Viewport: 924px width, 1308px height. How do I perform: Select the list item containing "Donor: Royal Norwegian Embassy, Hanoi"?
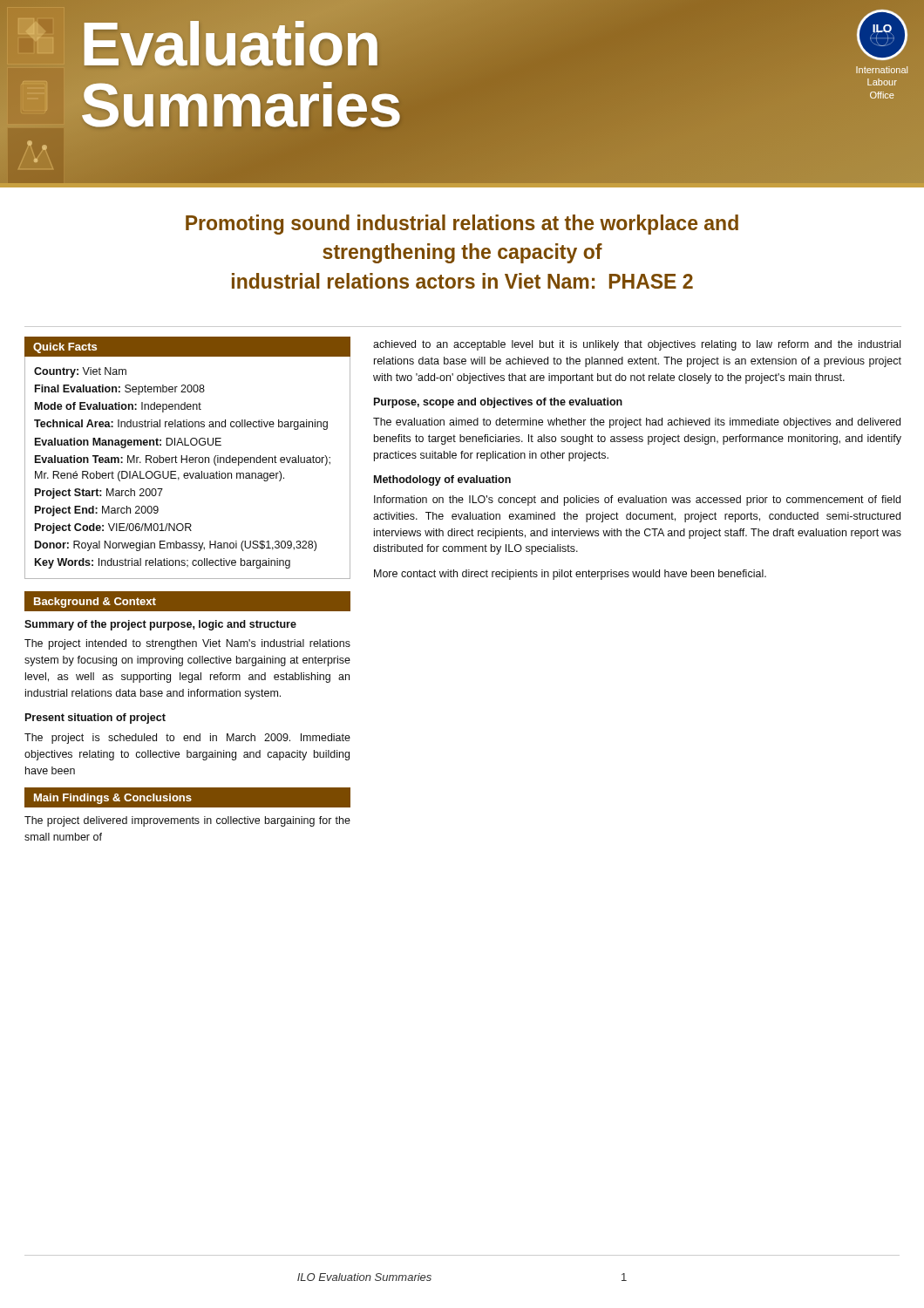coord(176,545)
